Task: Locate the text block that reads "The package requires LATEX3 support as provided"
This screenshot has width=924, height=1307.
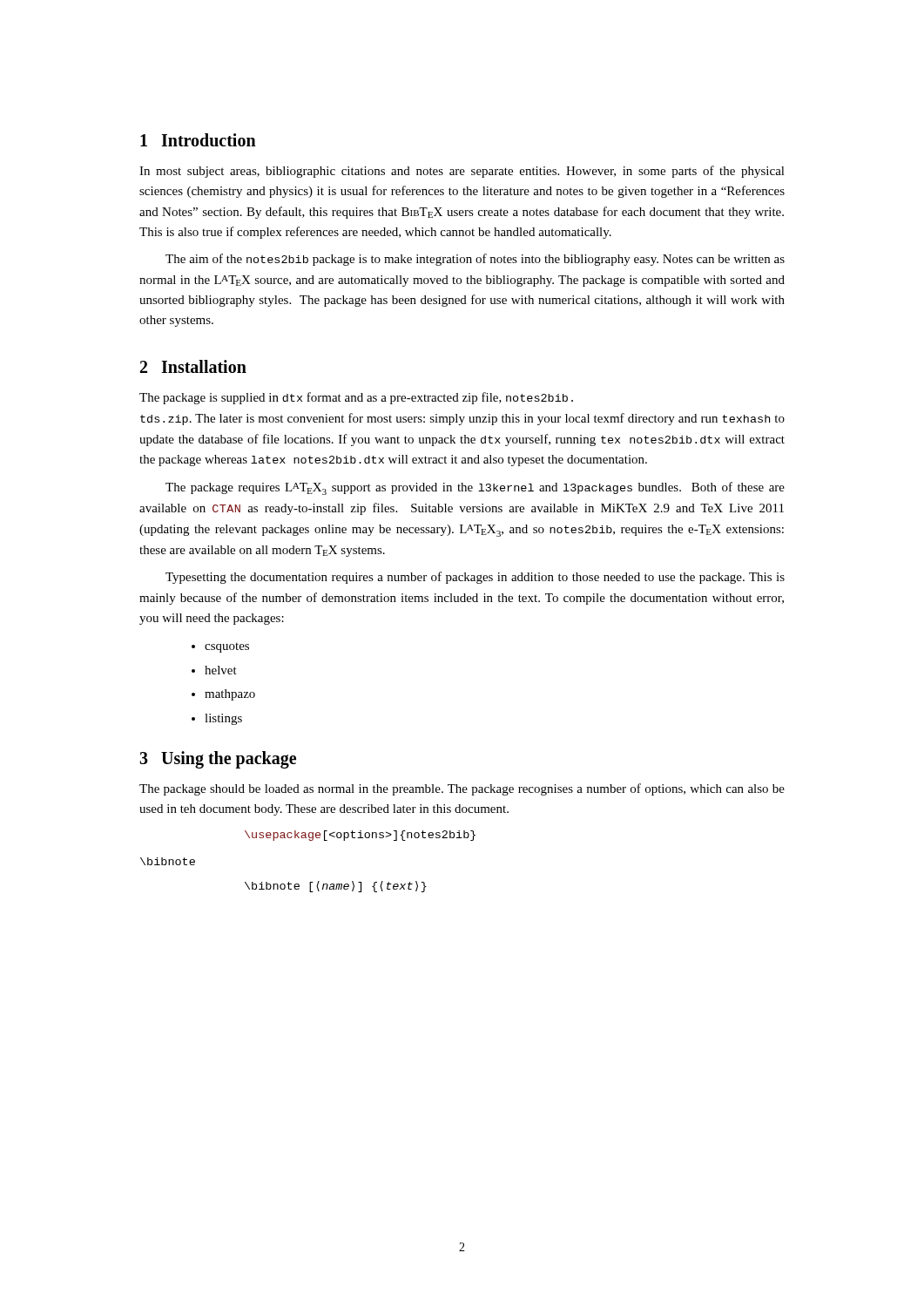Action: click(462, 519)
